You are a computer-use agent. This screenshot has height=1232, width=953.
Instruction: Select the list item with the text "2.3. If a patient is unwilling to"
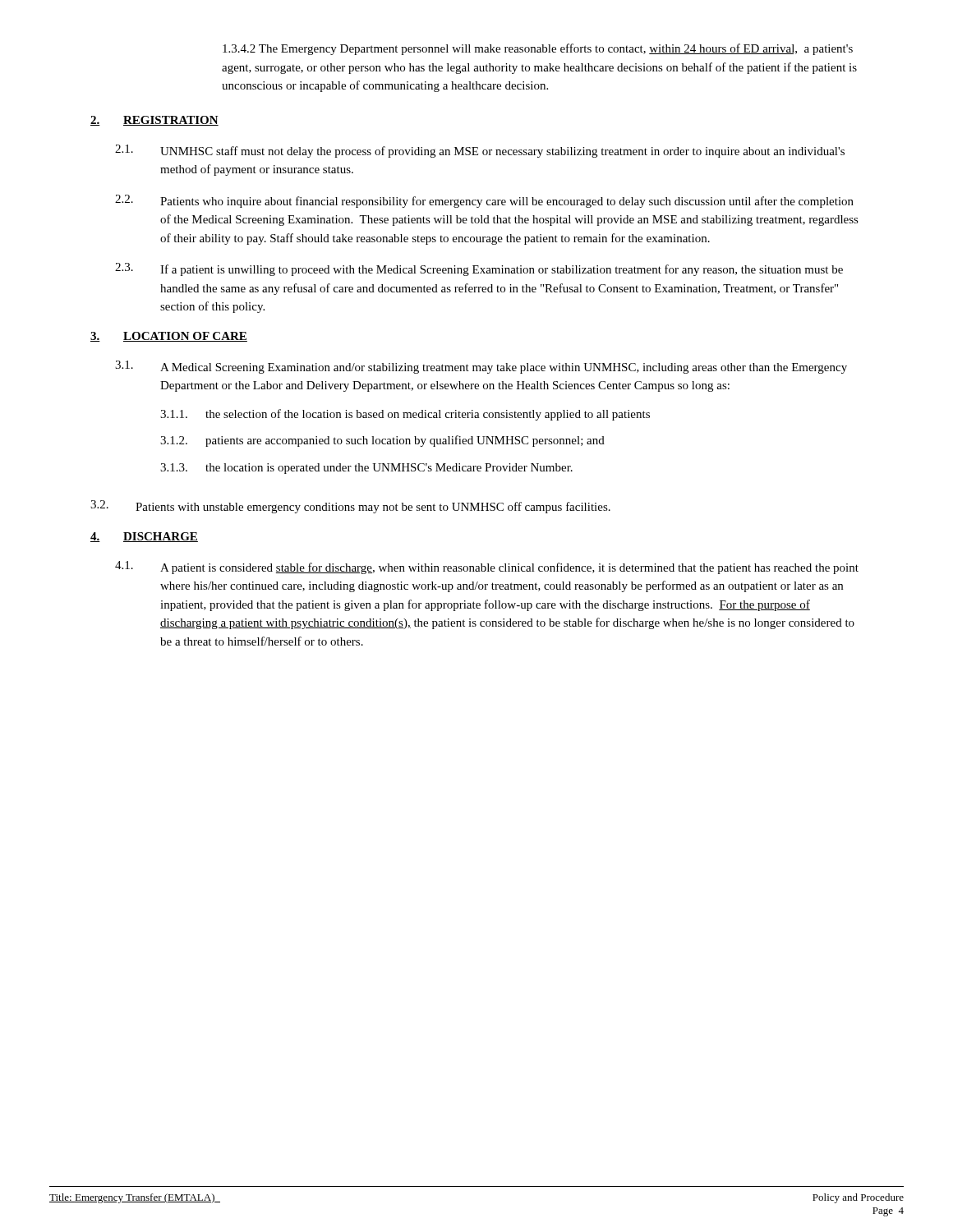[x=476, y=288]
